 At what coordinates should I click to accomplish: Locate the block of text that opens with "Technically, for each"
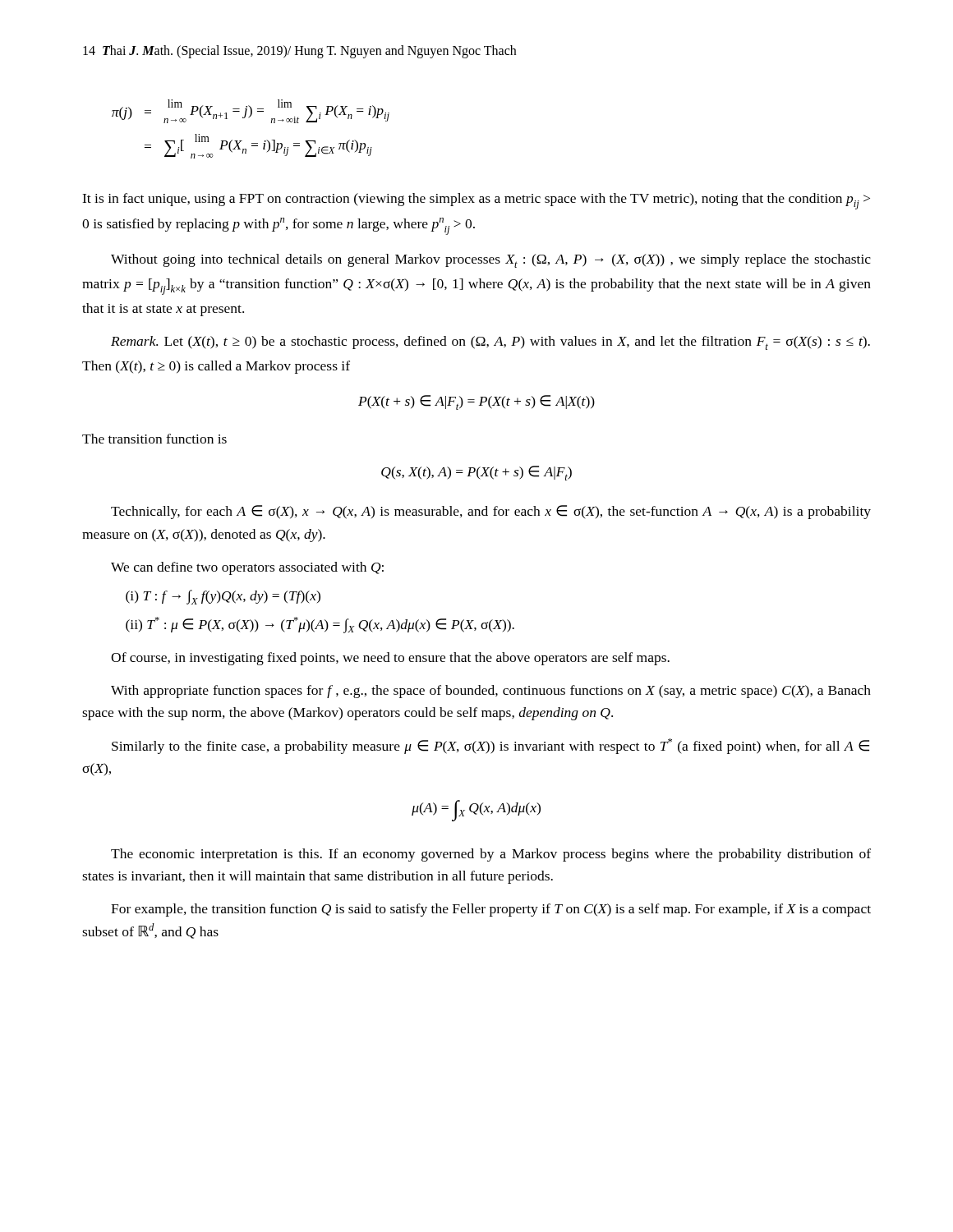[x=476, y=522]
